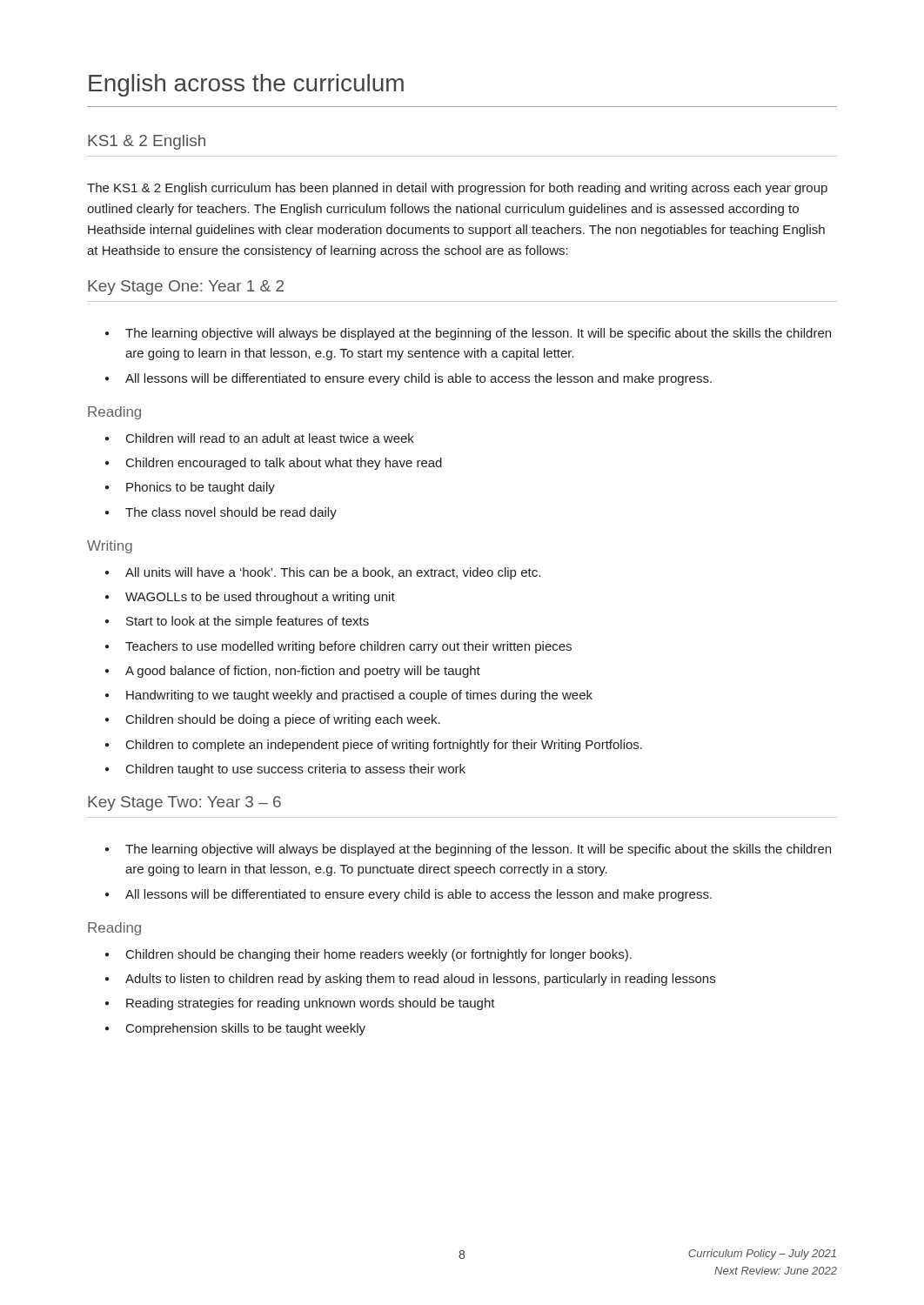Where does it say "Key Stage One: Year 1 & 2"?
The height and width of the screenshot is (1305, 924).
pyautogui.click(x=186, y=288)
